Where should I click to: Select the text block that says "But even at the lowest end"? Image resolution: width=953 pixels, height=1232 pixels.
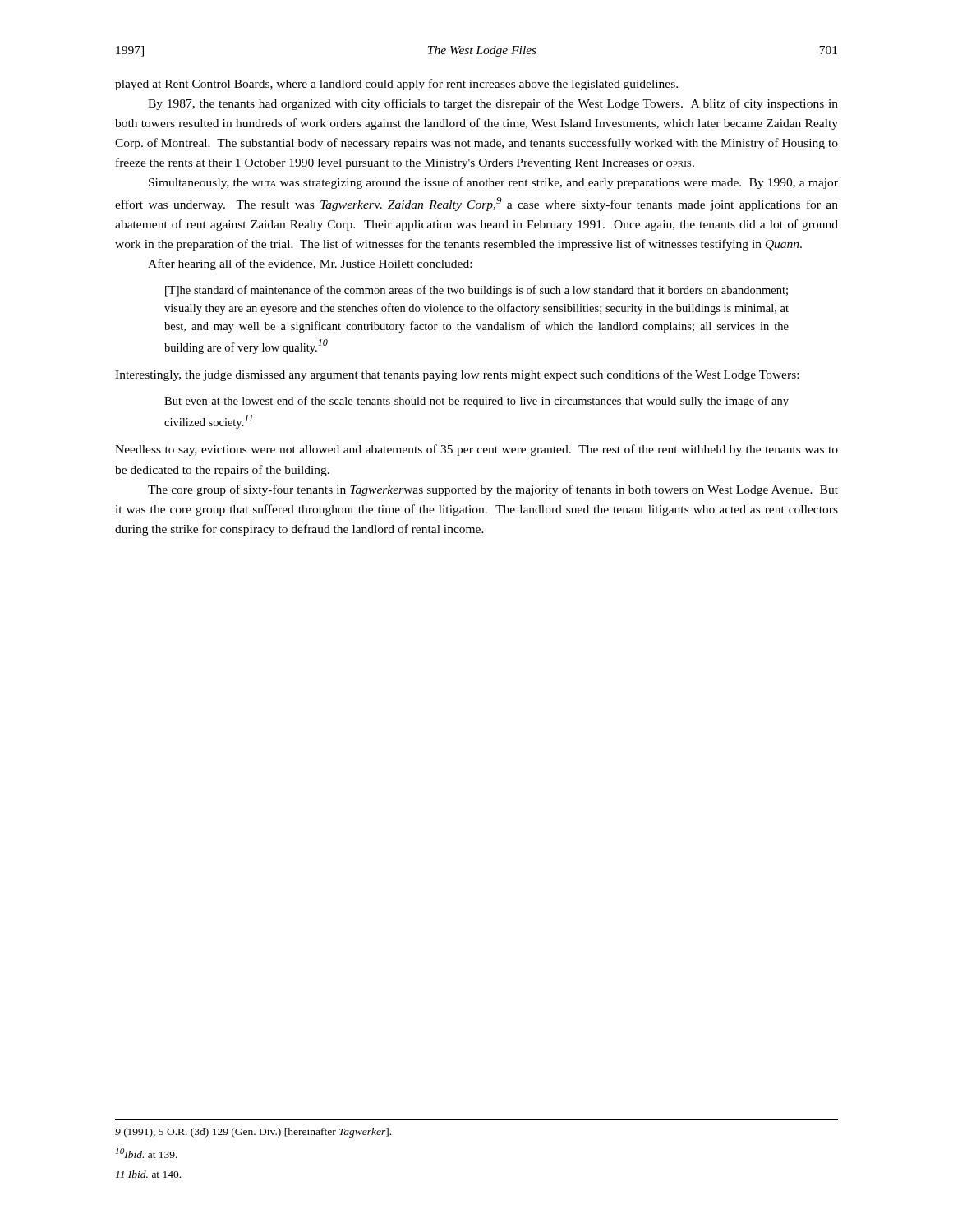(x=476, y=412)
